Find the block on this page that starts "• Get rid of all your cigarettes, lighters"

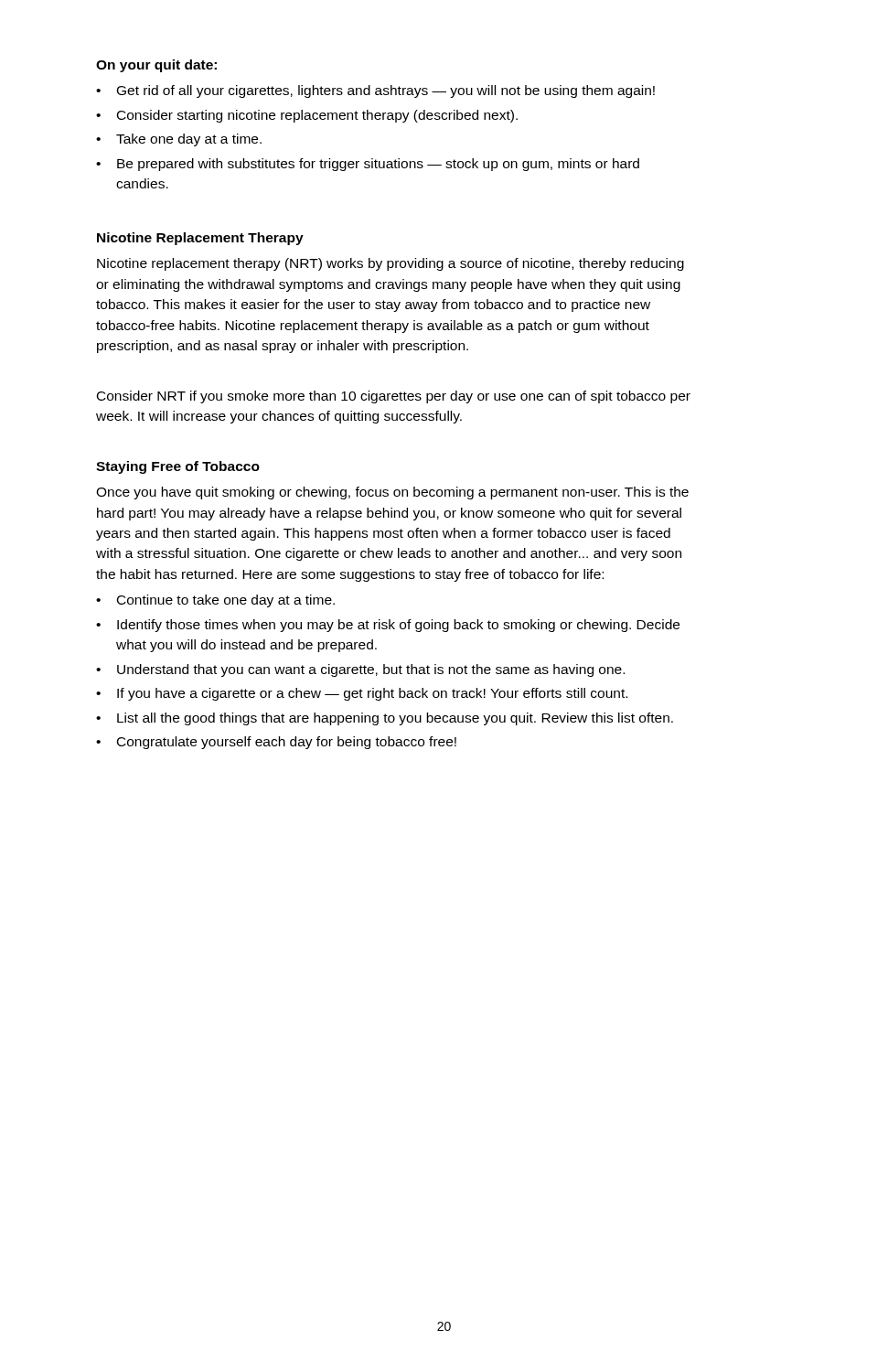coord(393,91)
